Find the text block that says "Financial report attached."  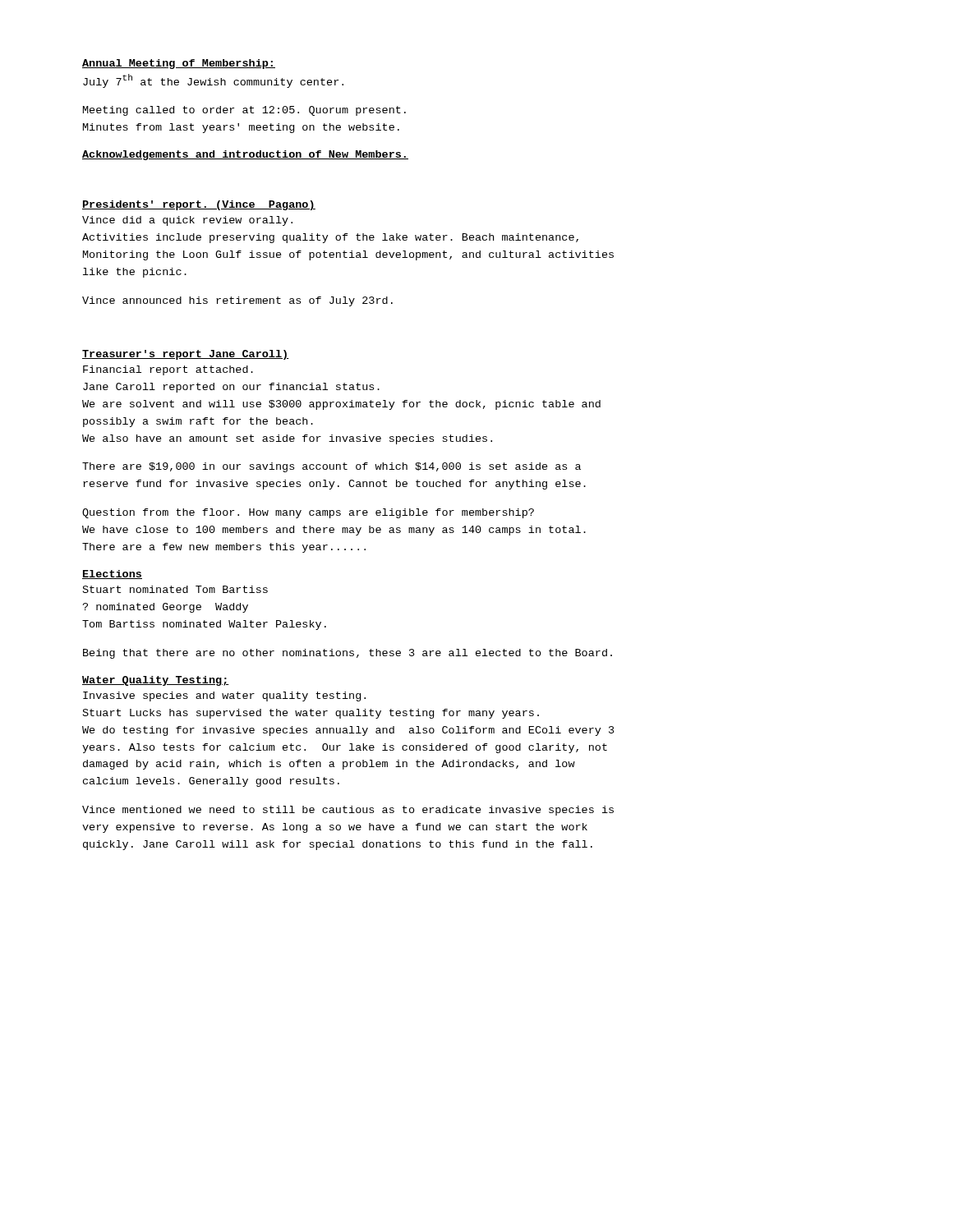342,404
